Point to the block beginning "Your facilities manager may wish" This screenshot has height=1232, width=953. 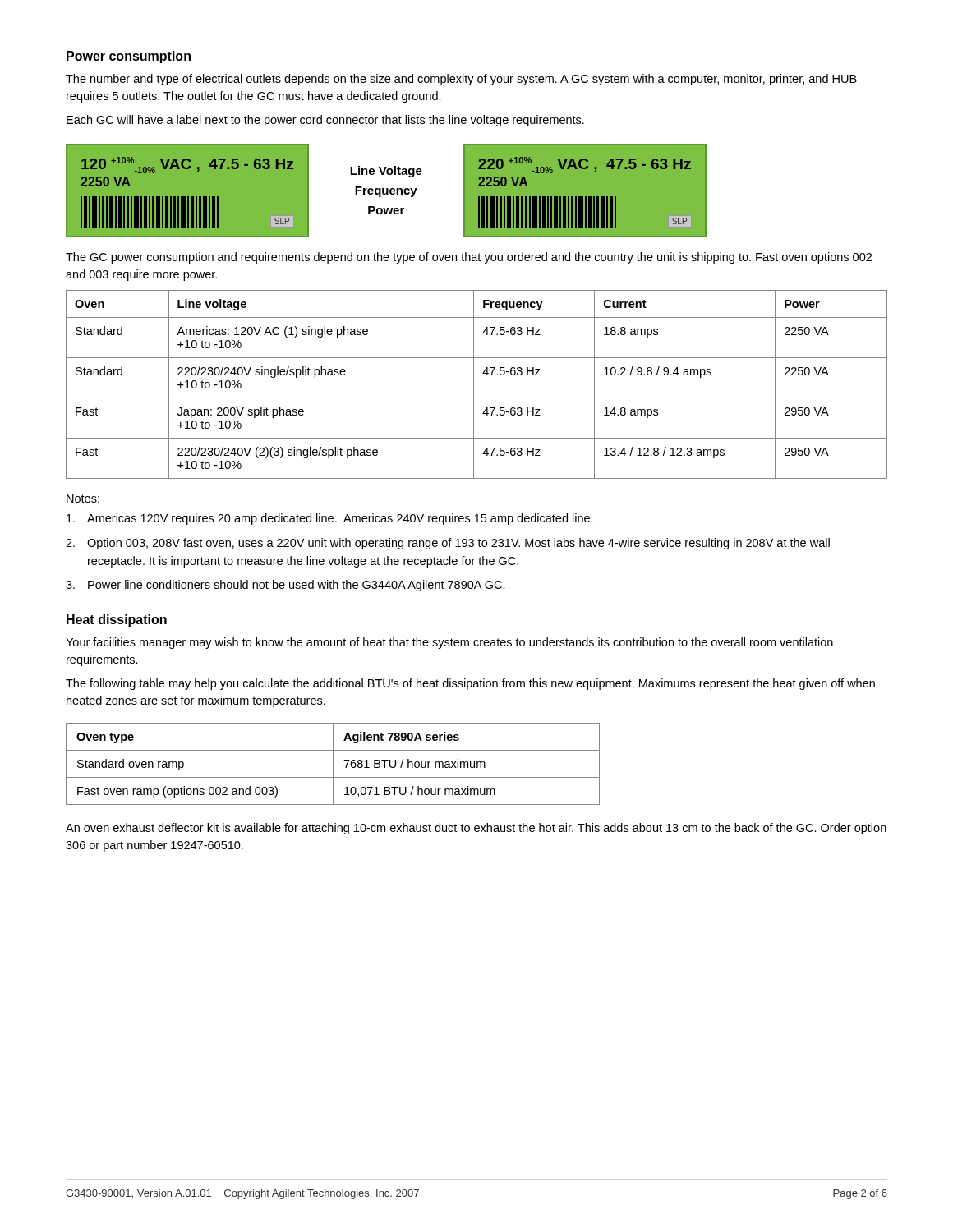coord(450,651)
